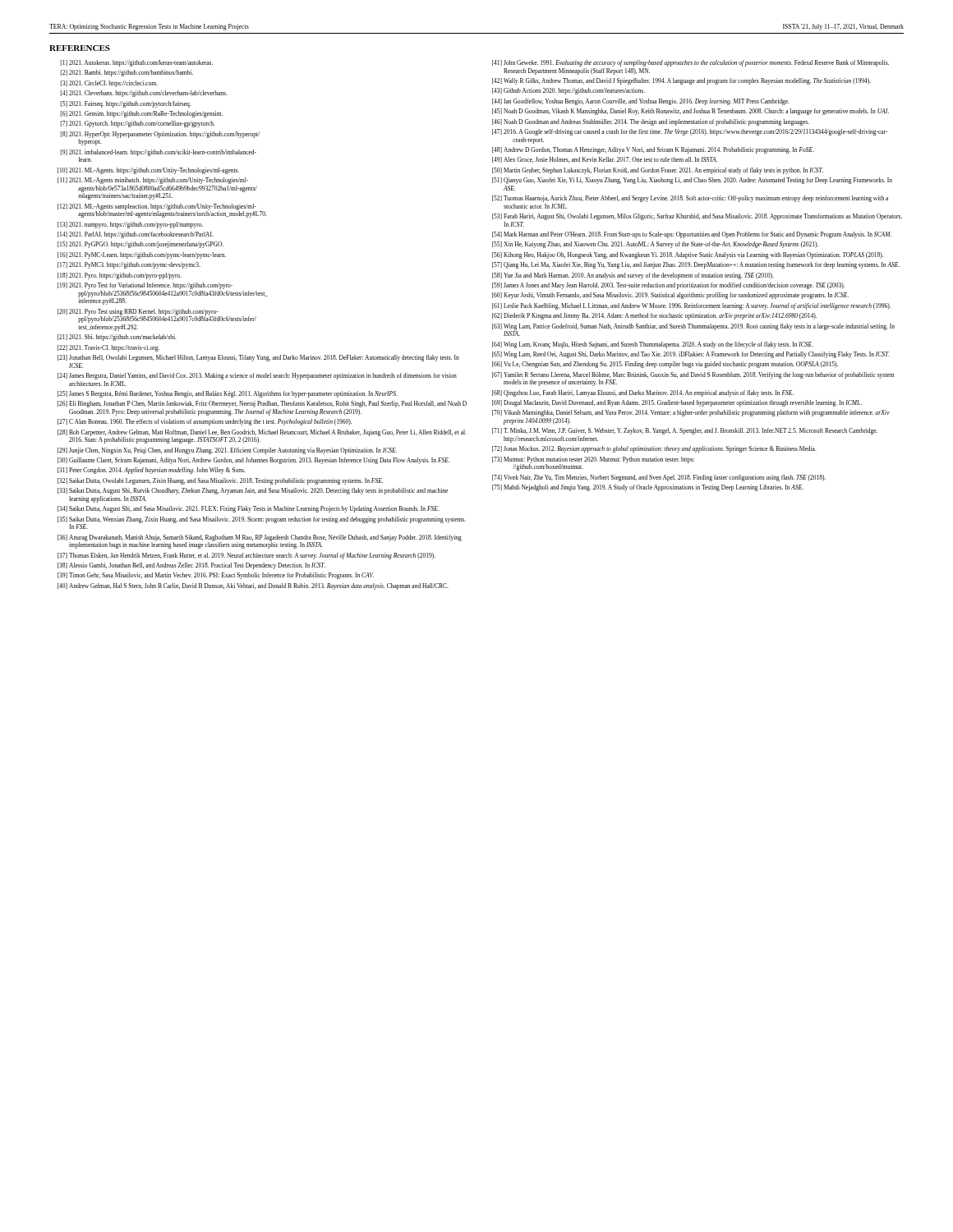Find the passage starting "[55] Xin He, Kaiyong Zhao,"

click(x=694, y=245)
